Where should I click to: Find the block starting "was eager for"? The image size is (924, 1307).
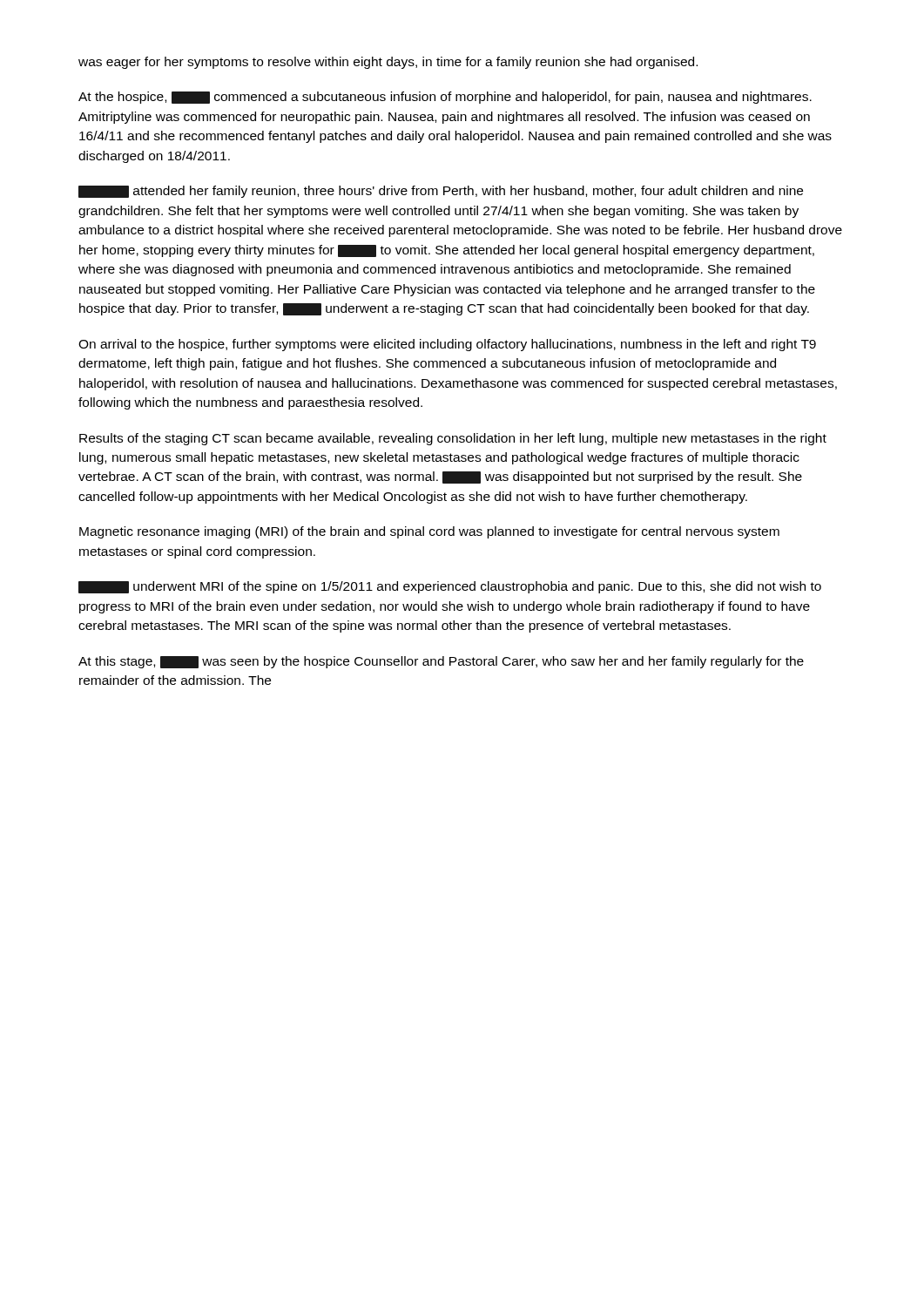(x=462, y=62)
